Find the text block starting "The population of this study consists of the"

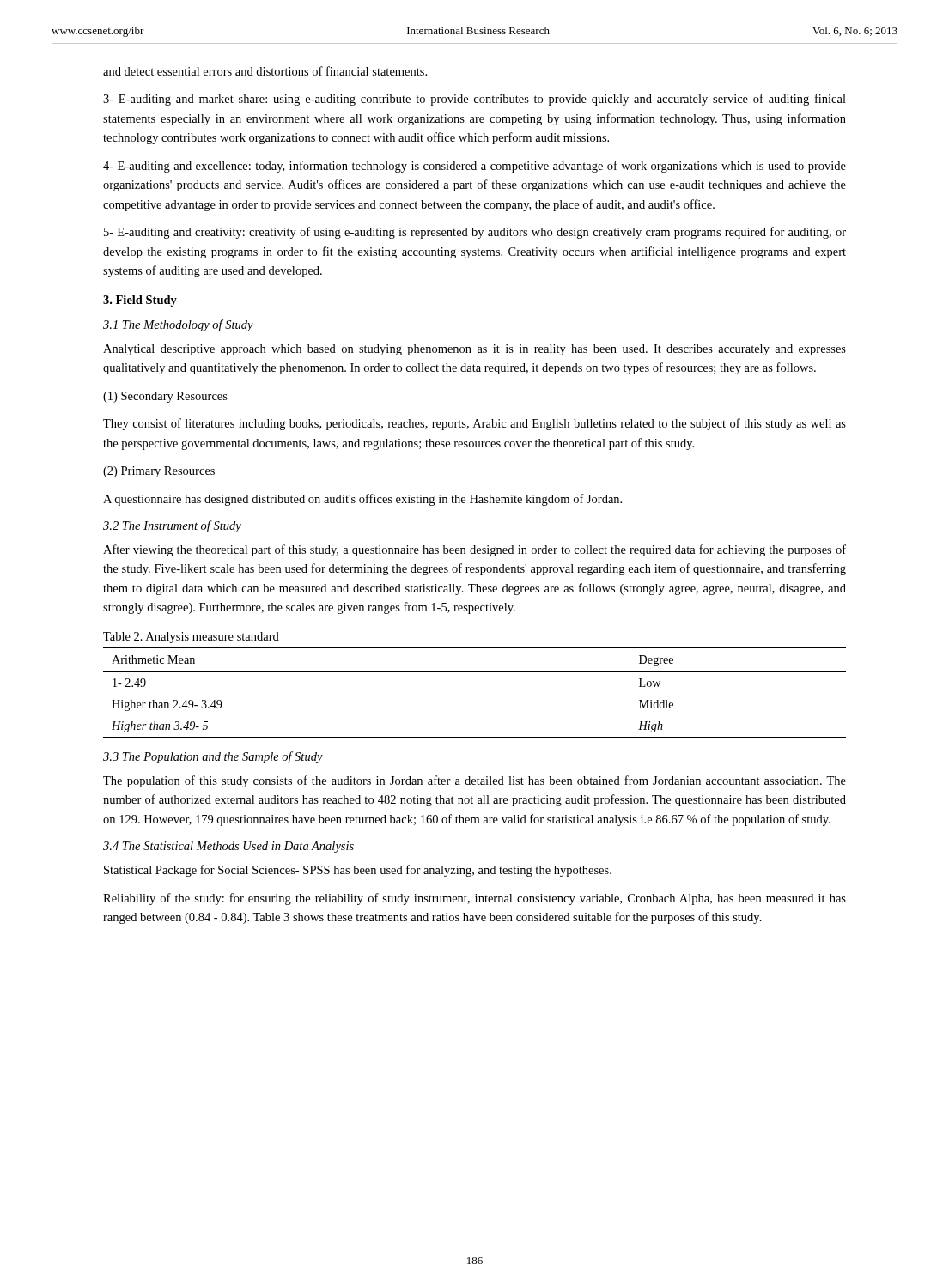474,800
